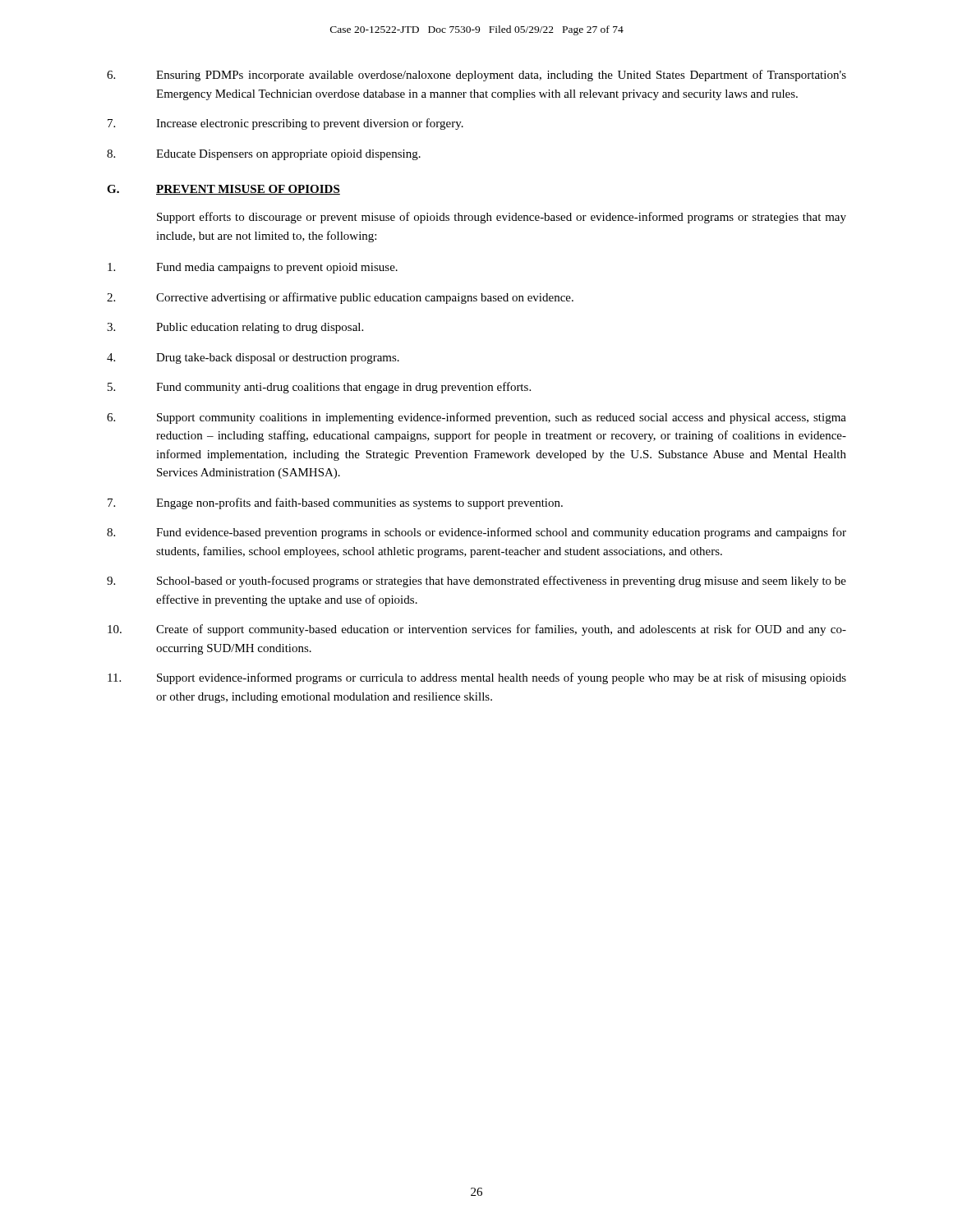
Task: Point to the block beginning "8. Fund evidence-based"
Action: click(x=476, y=542)
